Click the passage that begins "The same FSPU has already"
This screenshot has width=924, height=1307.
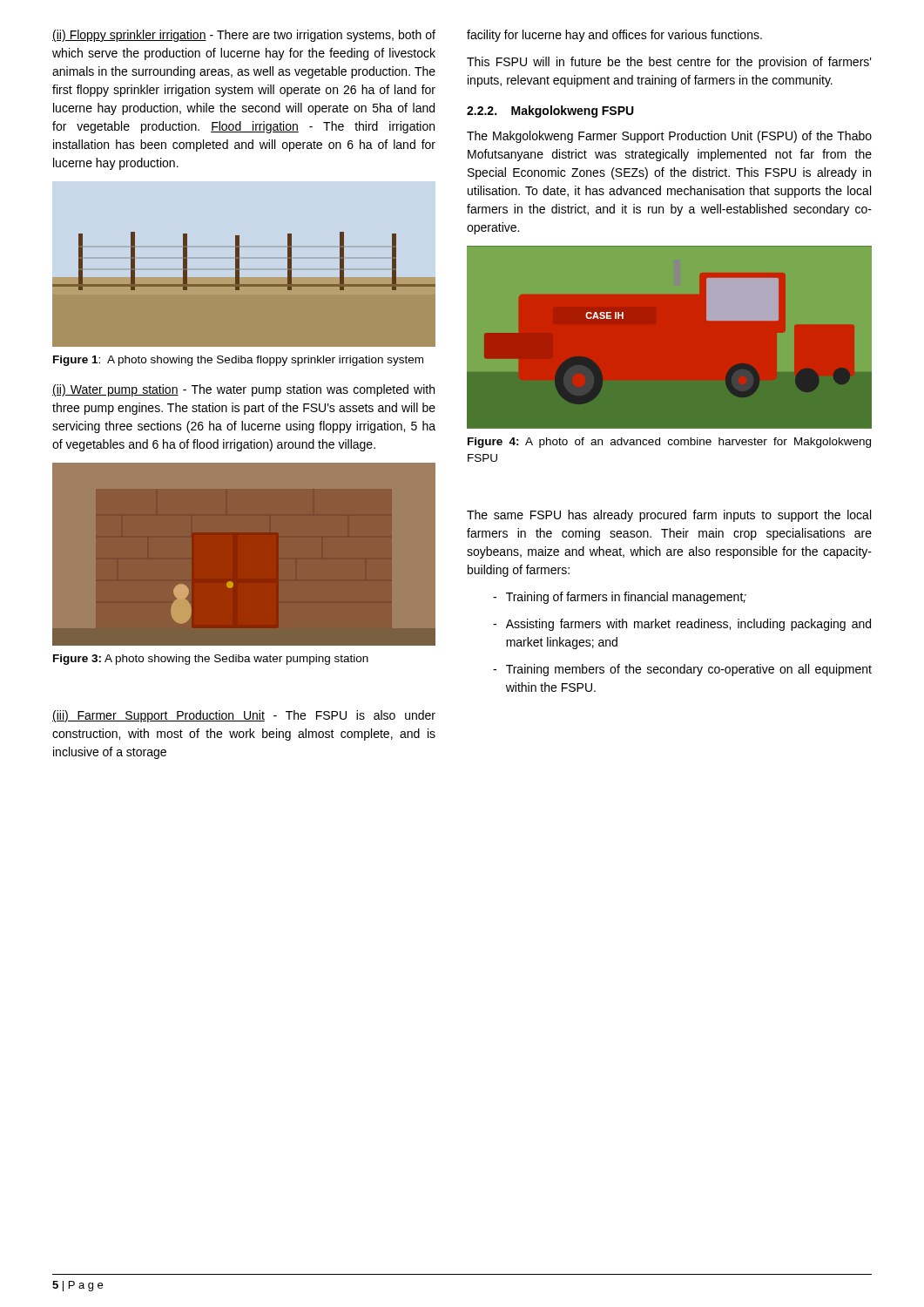click(x=669, y=529)
